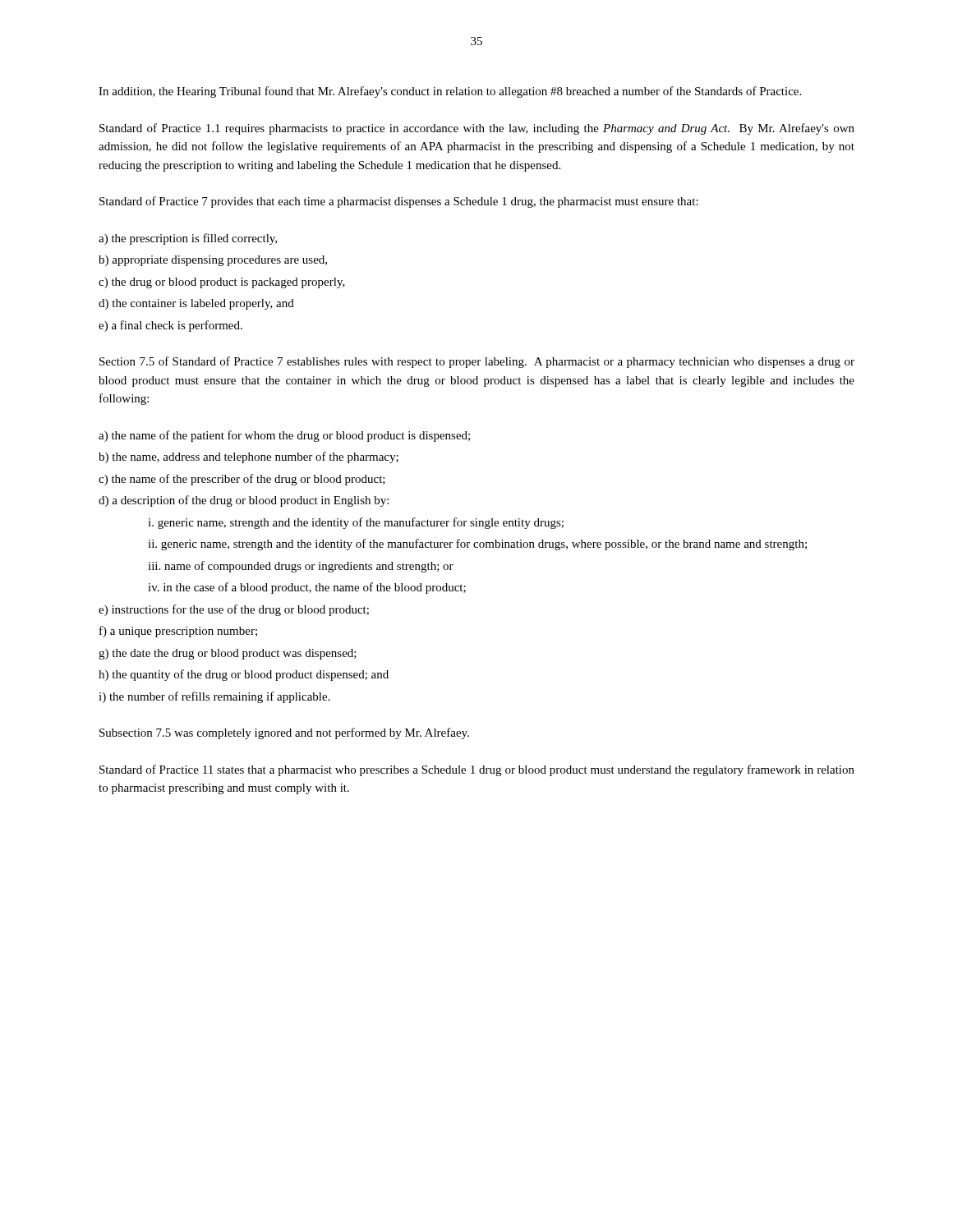This screenshot has width=953, height=1232.
Task: Select the text starting "b) appropriate dispensing procedures are used,"
Action: click(213, 260)
